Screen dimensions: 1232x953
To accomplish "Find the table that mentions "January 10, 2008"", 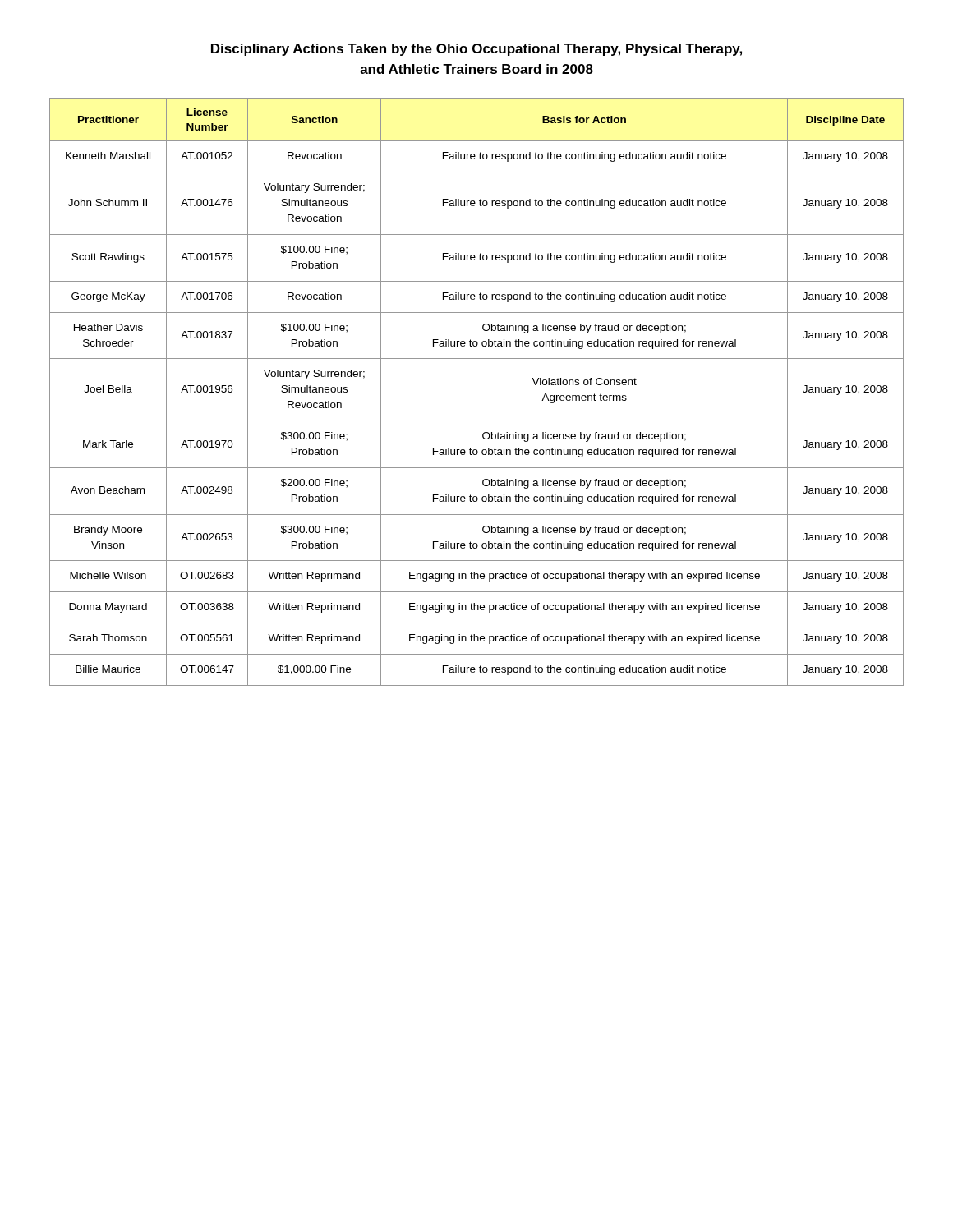I will [476, 392].
